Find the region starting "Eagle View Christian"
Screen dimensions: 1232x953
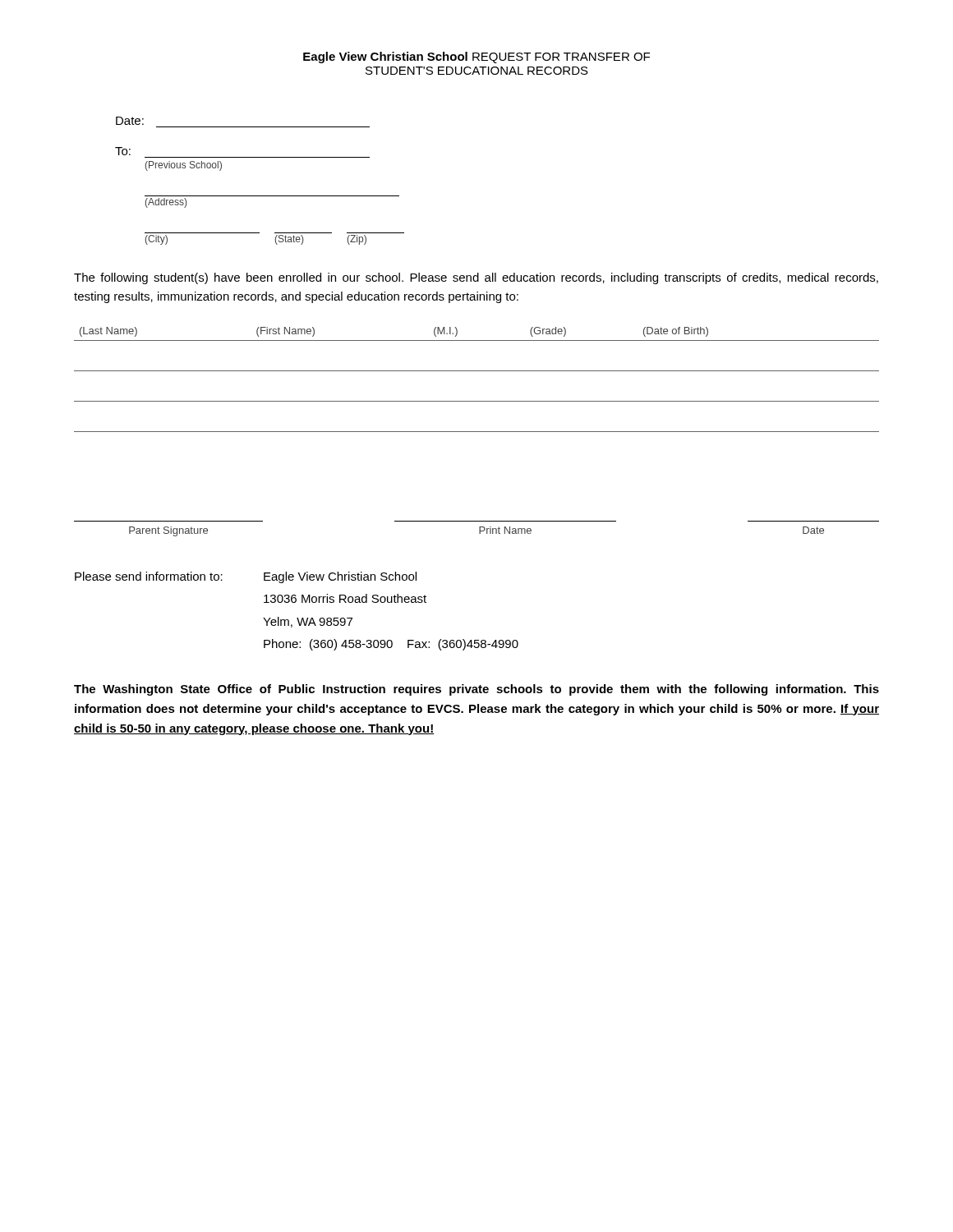[476, 63]
